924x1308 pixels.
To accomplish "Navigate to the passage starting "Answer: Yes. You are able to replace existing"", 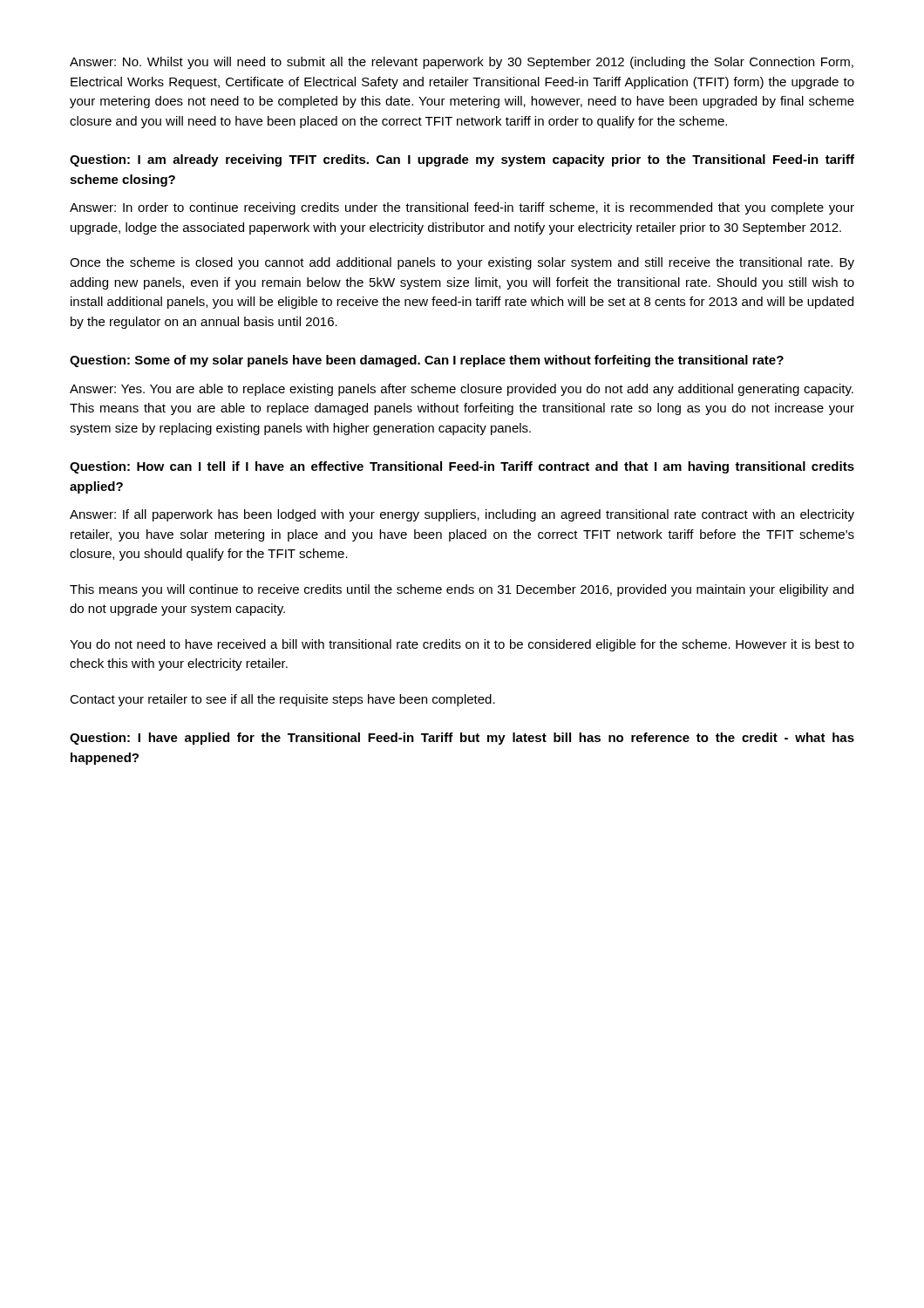I will tap(462, 408).
